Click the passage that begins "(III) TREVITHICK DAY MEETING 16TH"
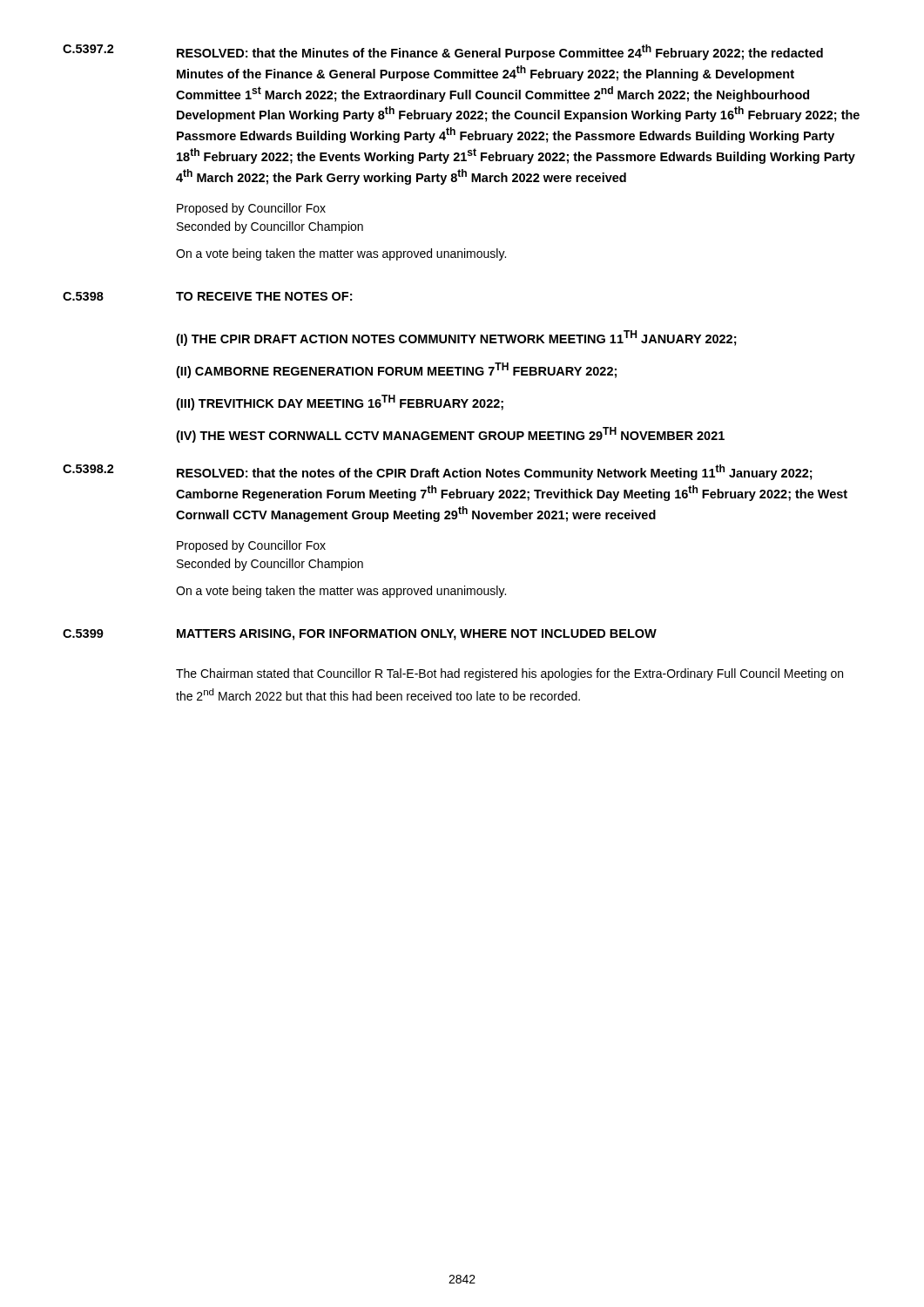Image resolution: width=924 pixels, height=1307 pixels. tap(462, 408)
